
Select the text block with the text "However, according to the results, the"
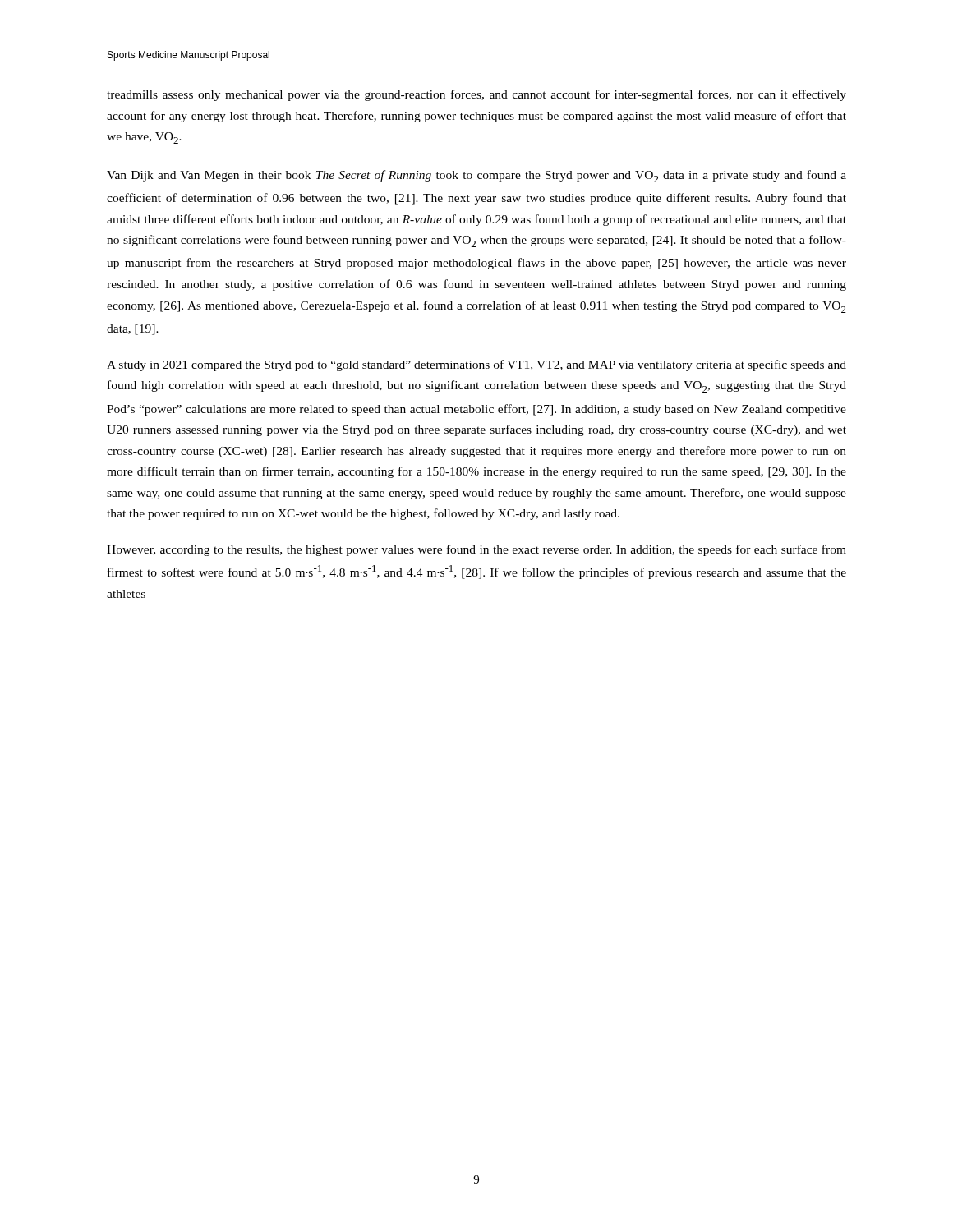476,571
